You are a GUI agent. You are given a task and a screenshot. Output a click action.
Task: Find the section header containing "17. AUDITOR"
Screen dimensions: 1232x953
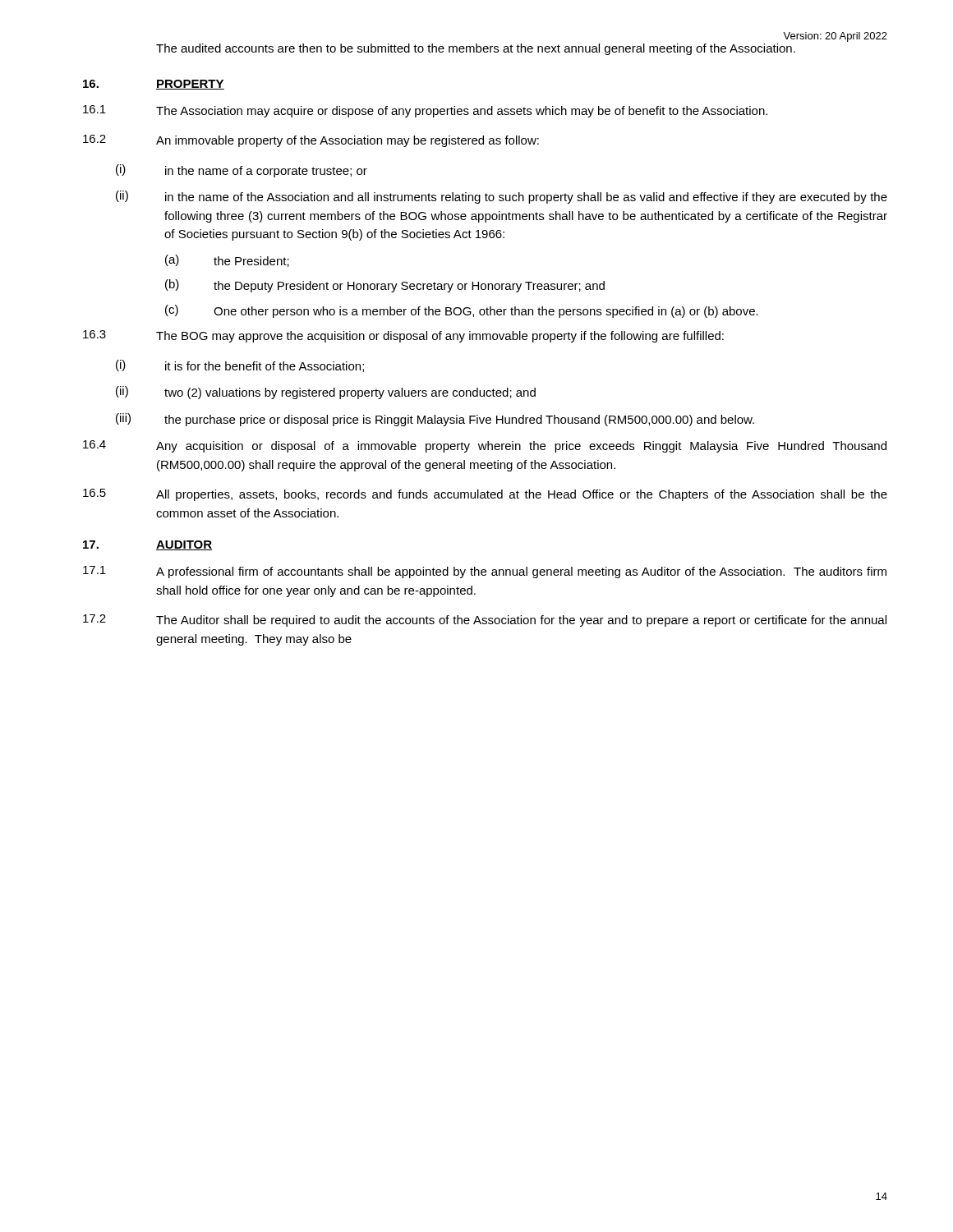147,544
